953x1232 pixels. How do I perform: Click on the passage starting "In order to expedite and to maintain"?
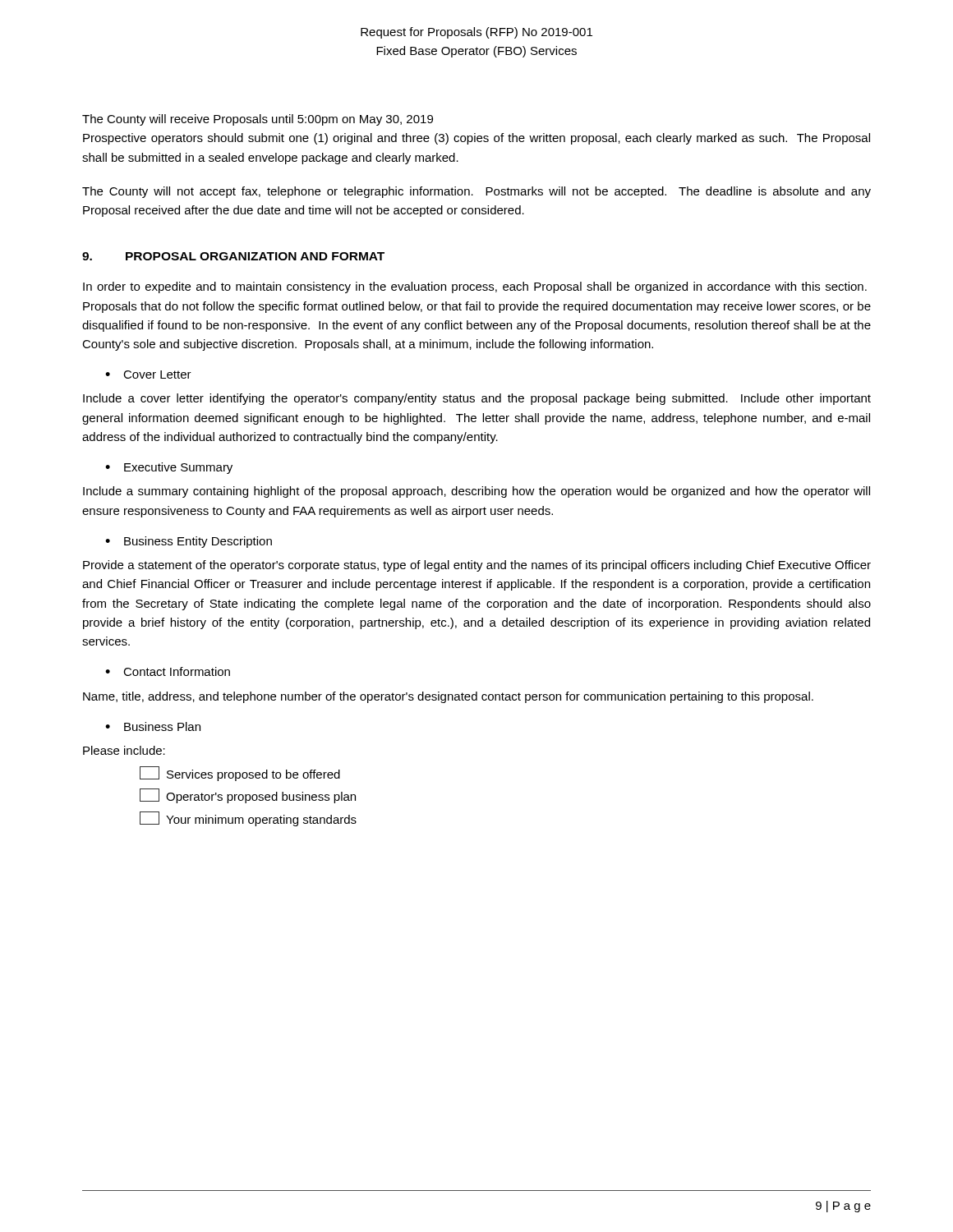click(476, 315)
